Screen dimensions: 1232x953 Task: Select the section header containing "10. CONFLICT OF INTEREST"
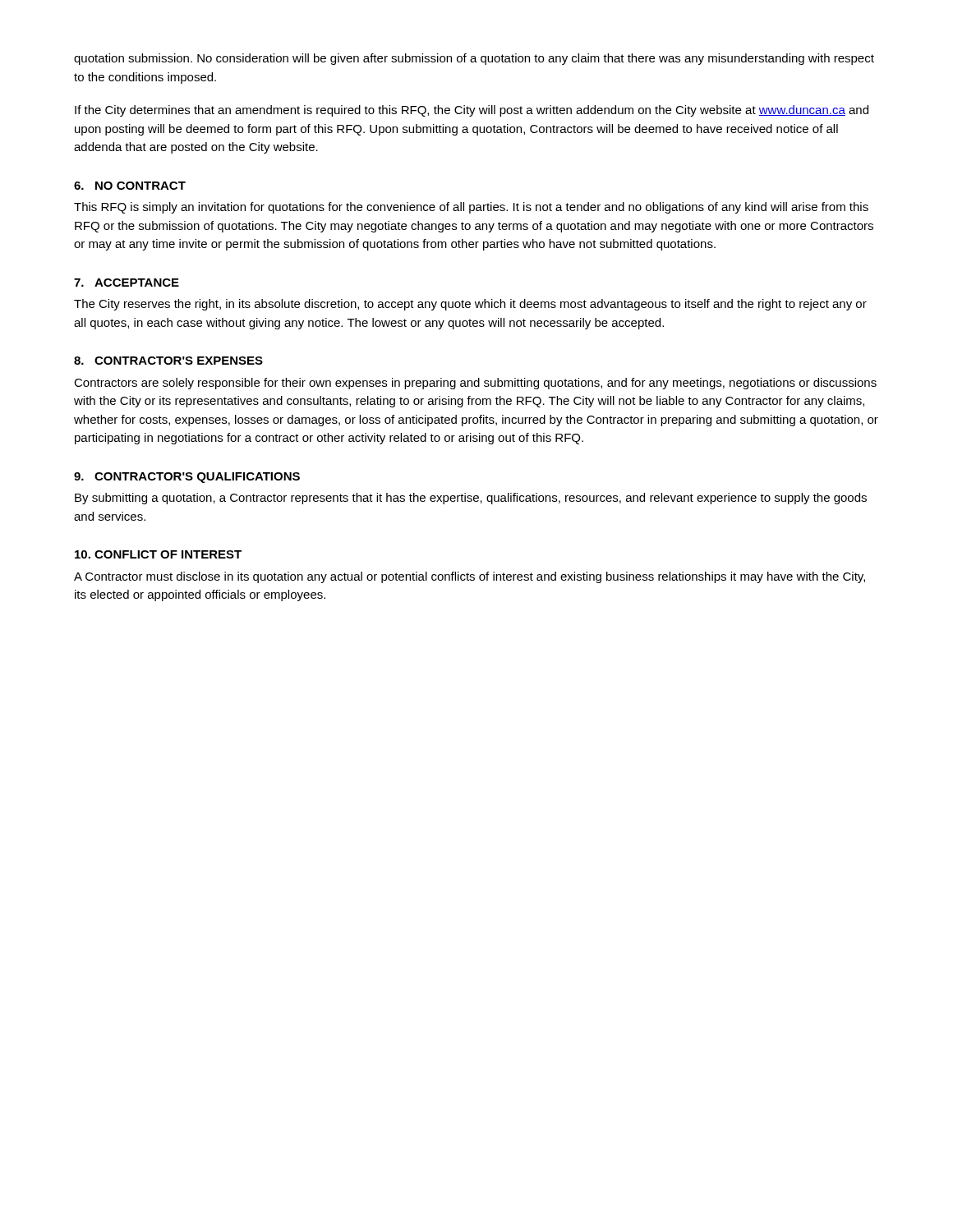[158, 554]
